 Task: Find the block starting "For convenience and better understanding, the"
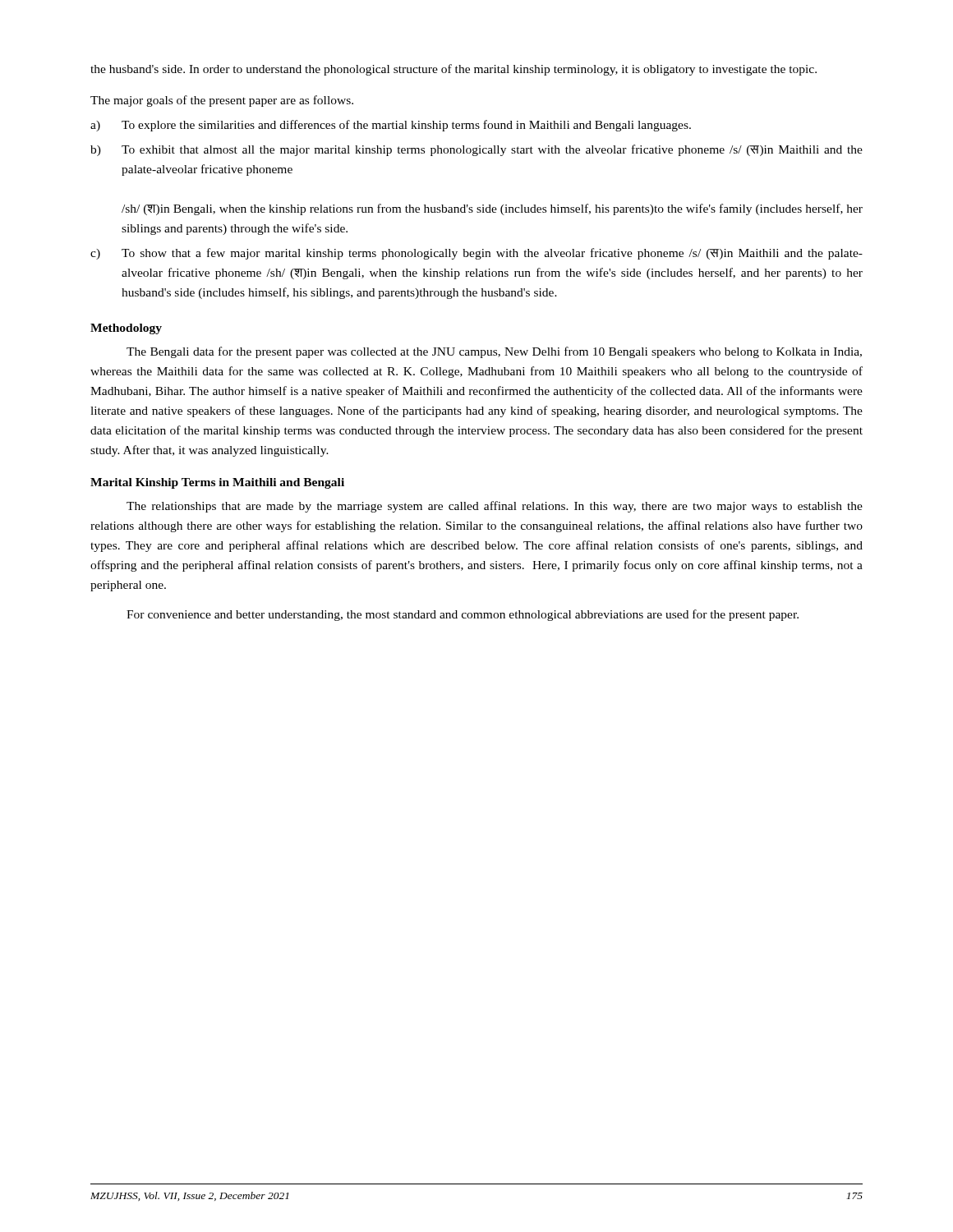463,614
